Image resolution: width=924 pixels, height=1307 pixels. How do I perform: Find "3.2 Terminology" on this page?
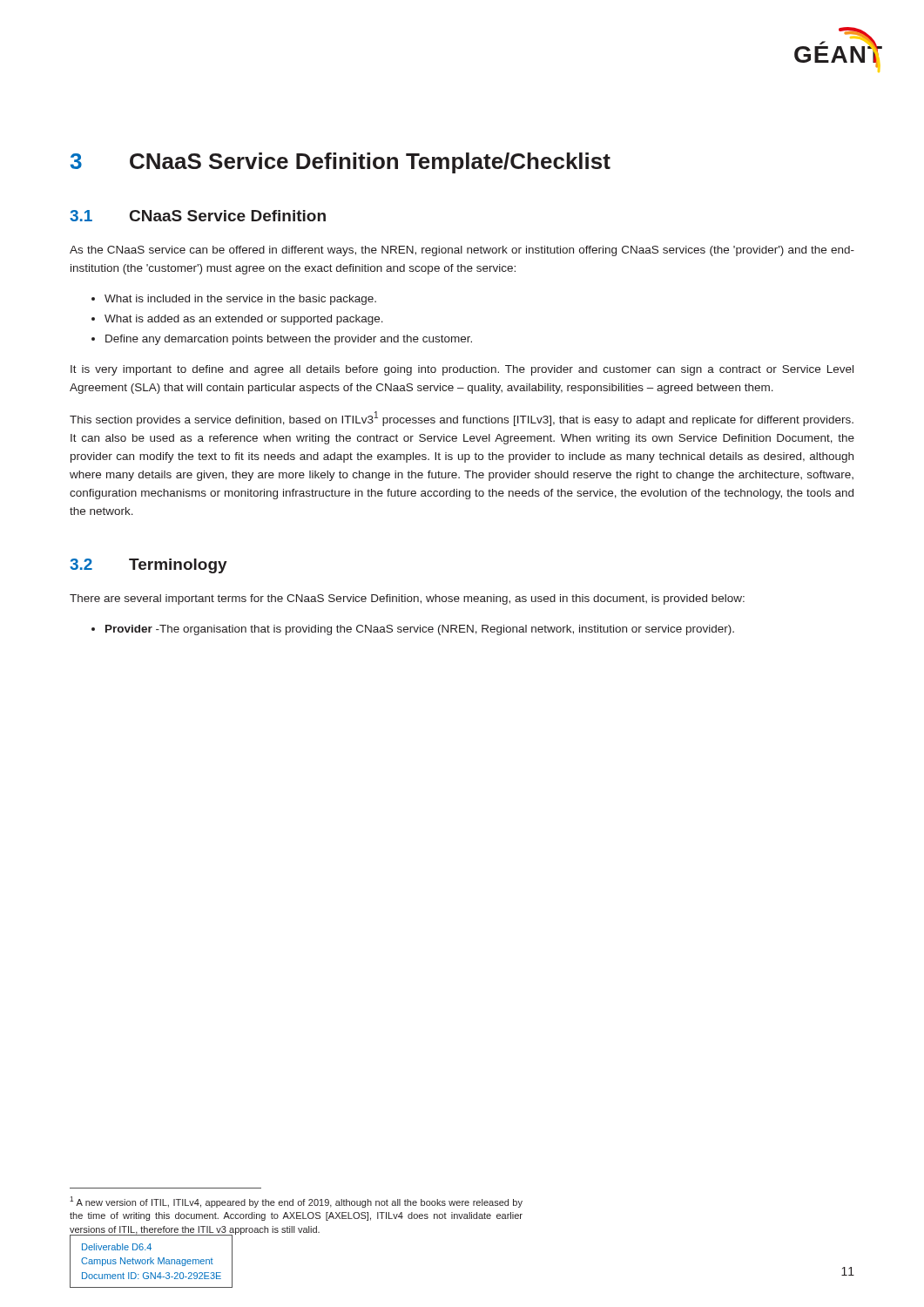[x=148, y=565]
